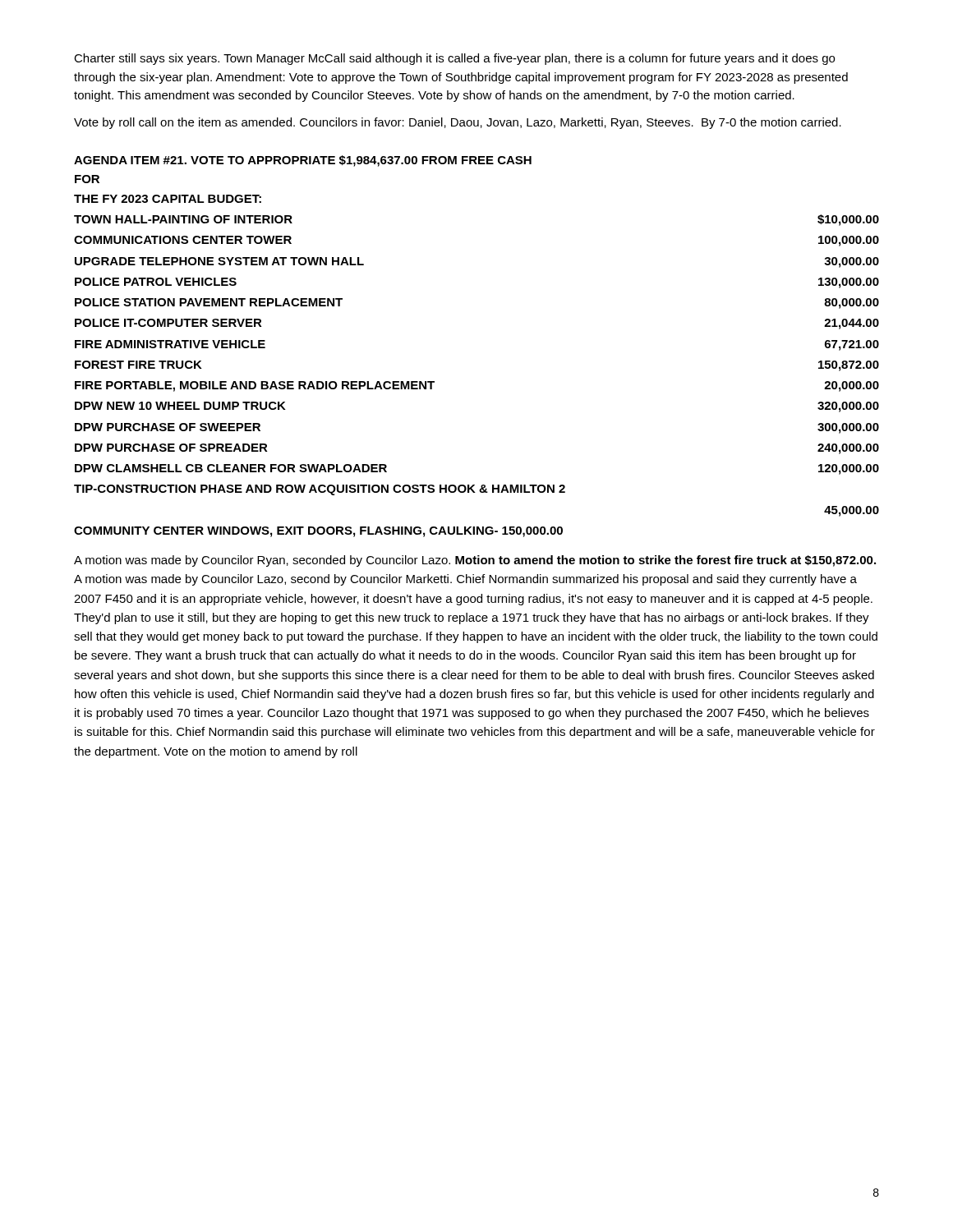Point to the block beginning "Vote by roll call on the item as"
This screenshot has width=953, height=1232.
click(x=458, y=122)
